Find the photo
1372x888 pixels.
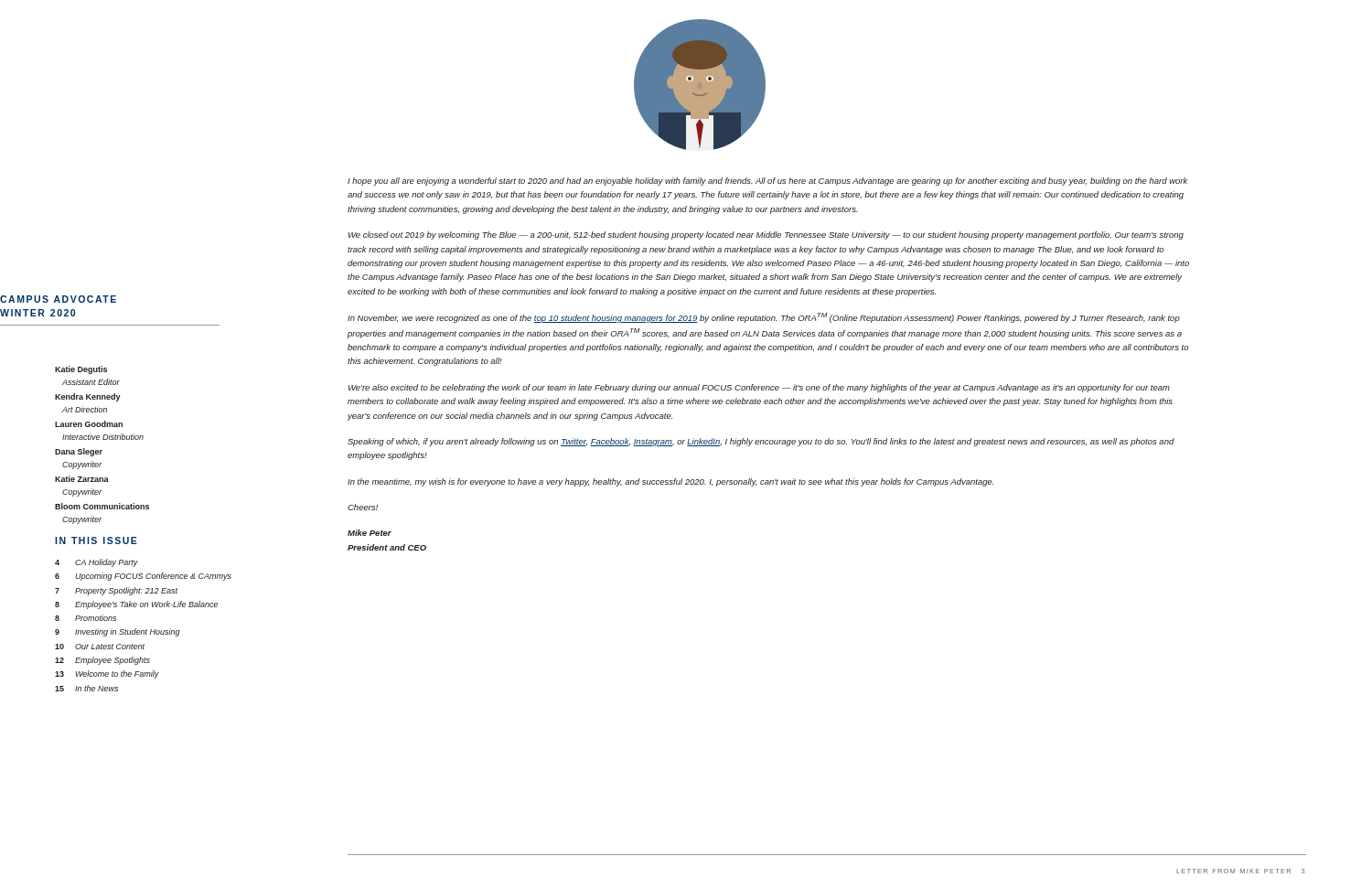pos(700,85)
